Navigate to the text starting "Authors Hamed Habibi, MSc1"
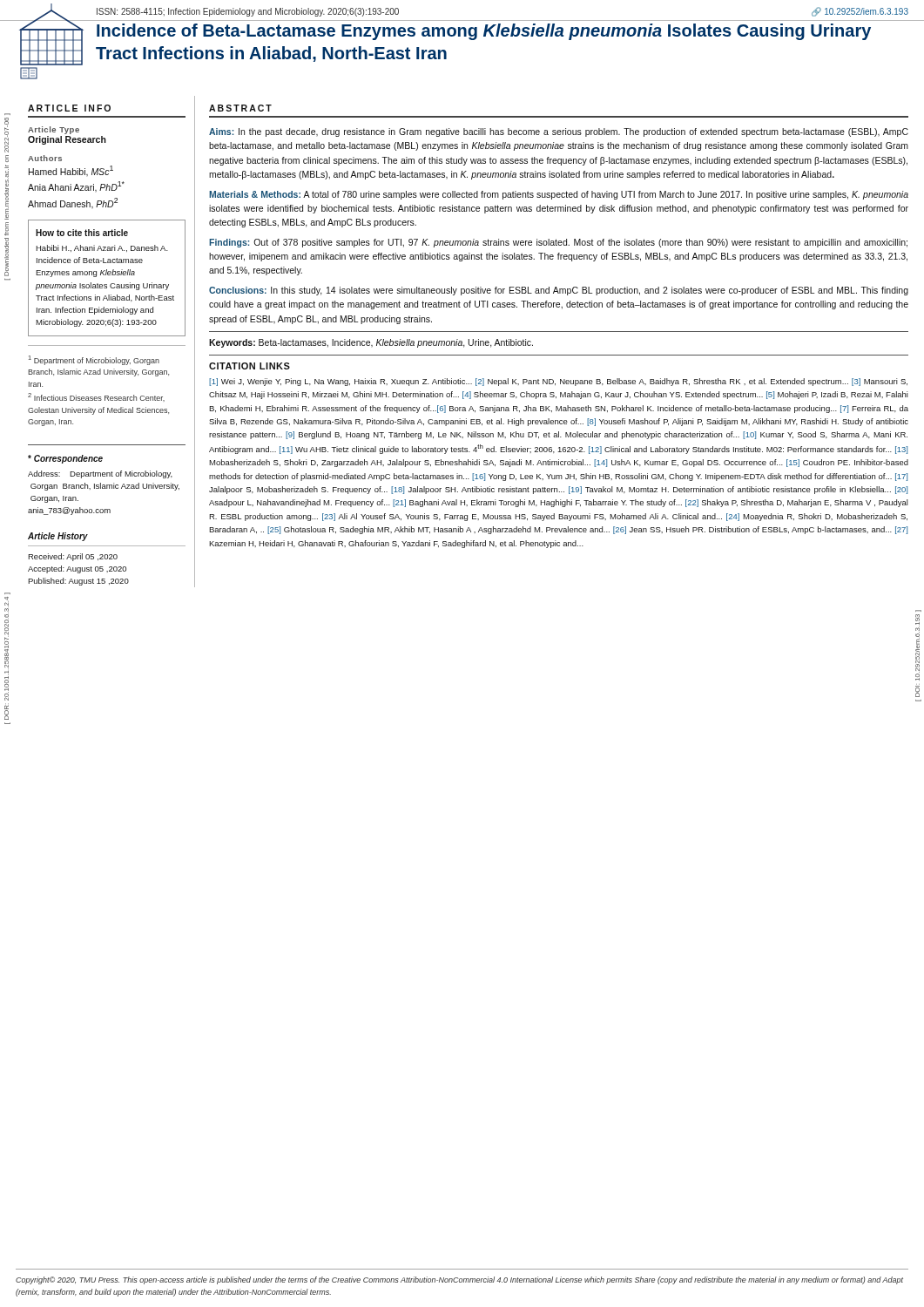Screen dimensions: 1307x924 107,182
